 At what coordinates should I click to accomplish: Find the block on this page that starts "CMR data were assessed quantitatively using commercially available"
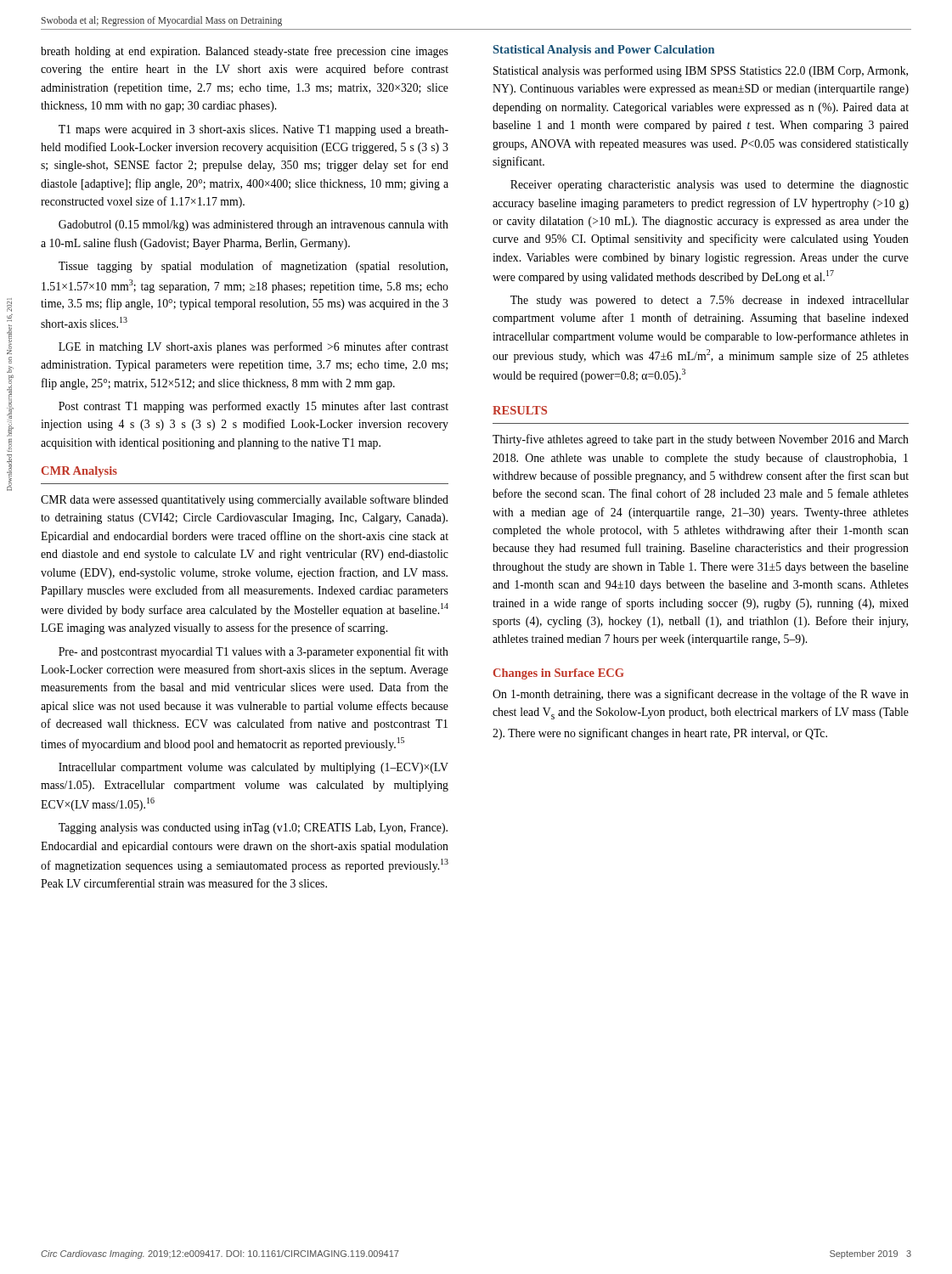245,692
